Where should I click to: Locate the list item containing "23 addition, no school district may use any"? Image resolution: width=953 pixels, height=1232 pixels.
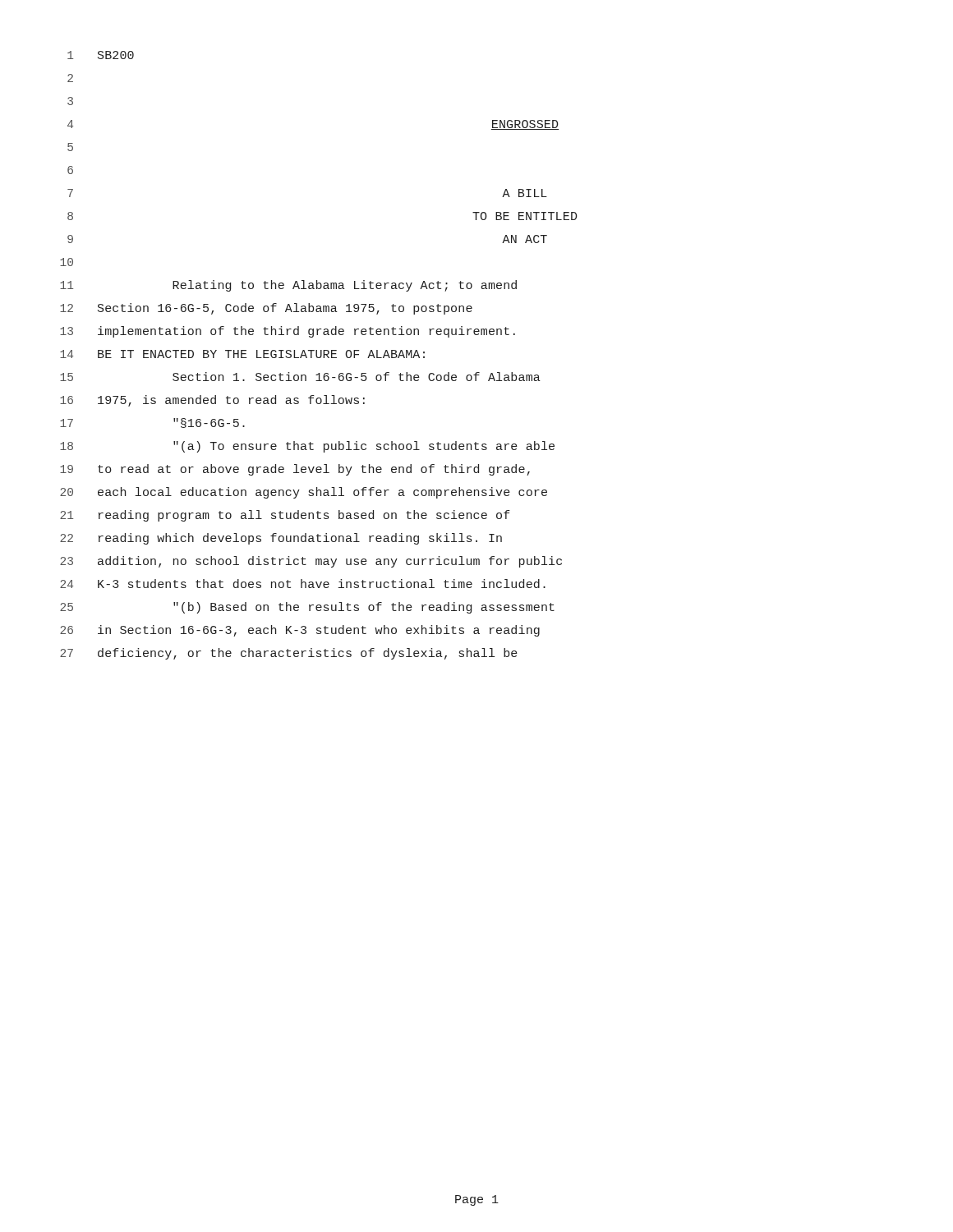[x=476, y=562]
